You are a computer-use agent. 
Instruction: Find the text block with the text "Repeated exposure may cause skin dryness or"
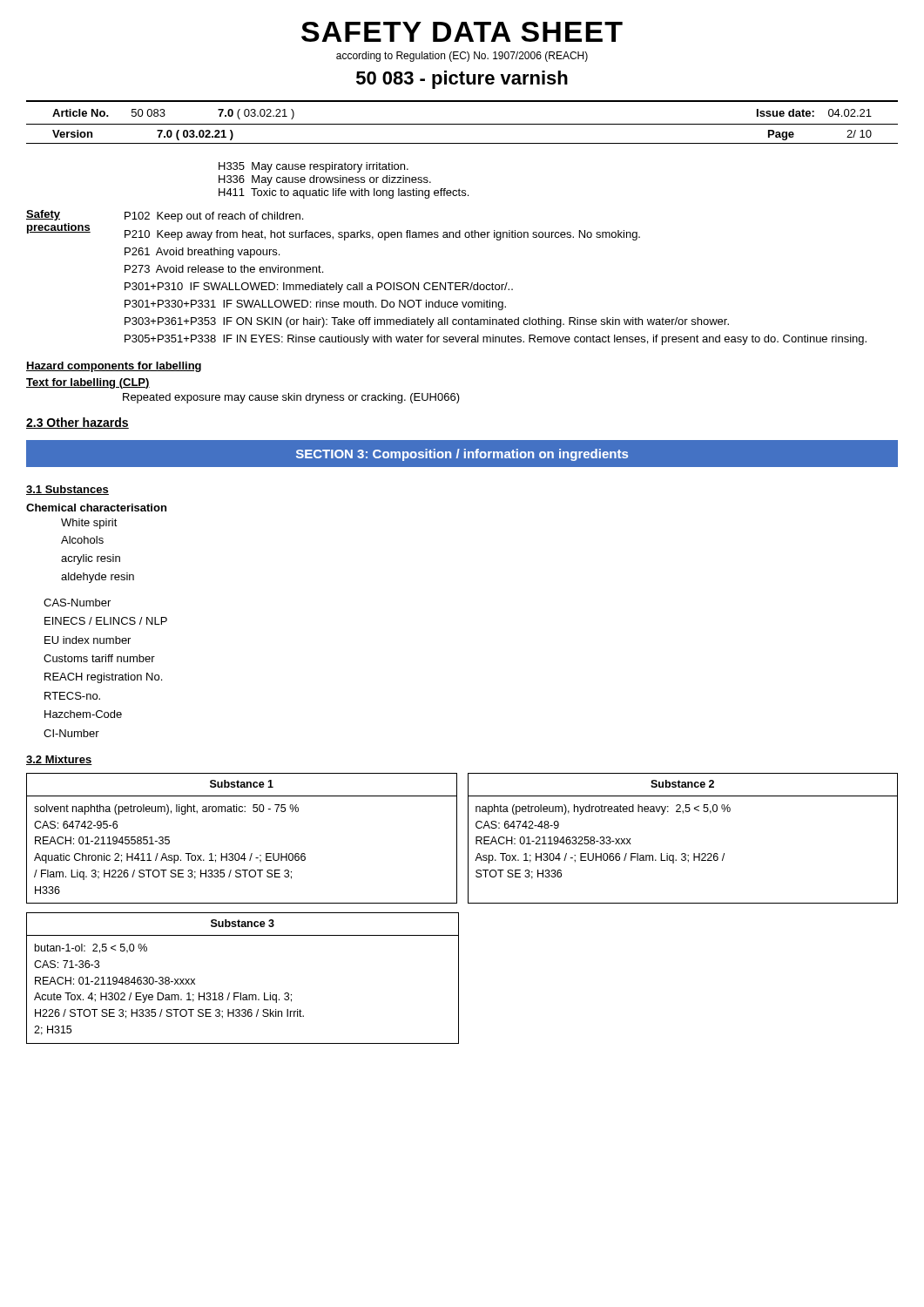291,396
